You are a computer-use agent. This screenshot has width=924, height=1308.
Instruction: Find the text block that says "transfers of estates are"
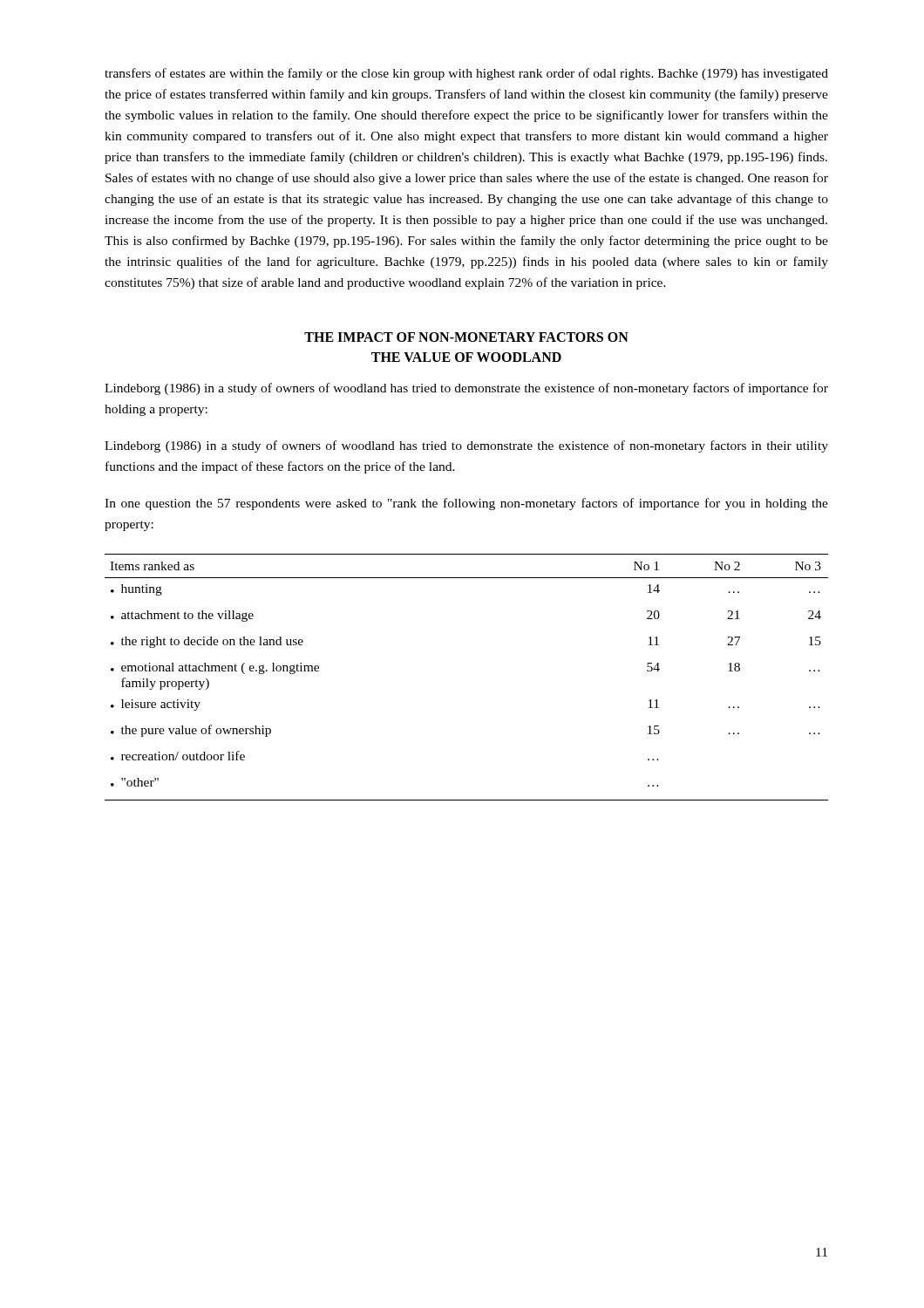pyautogui.click(x=466, y=177)
